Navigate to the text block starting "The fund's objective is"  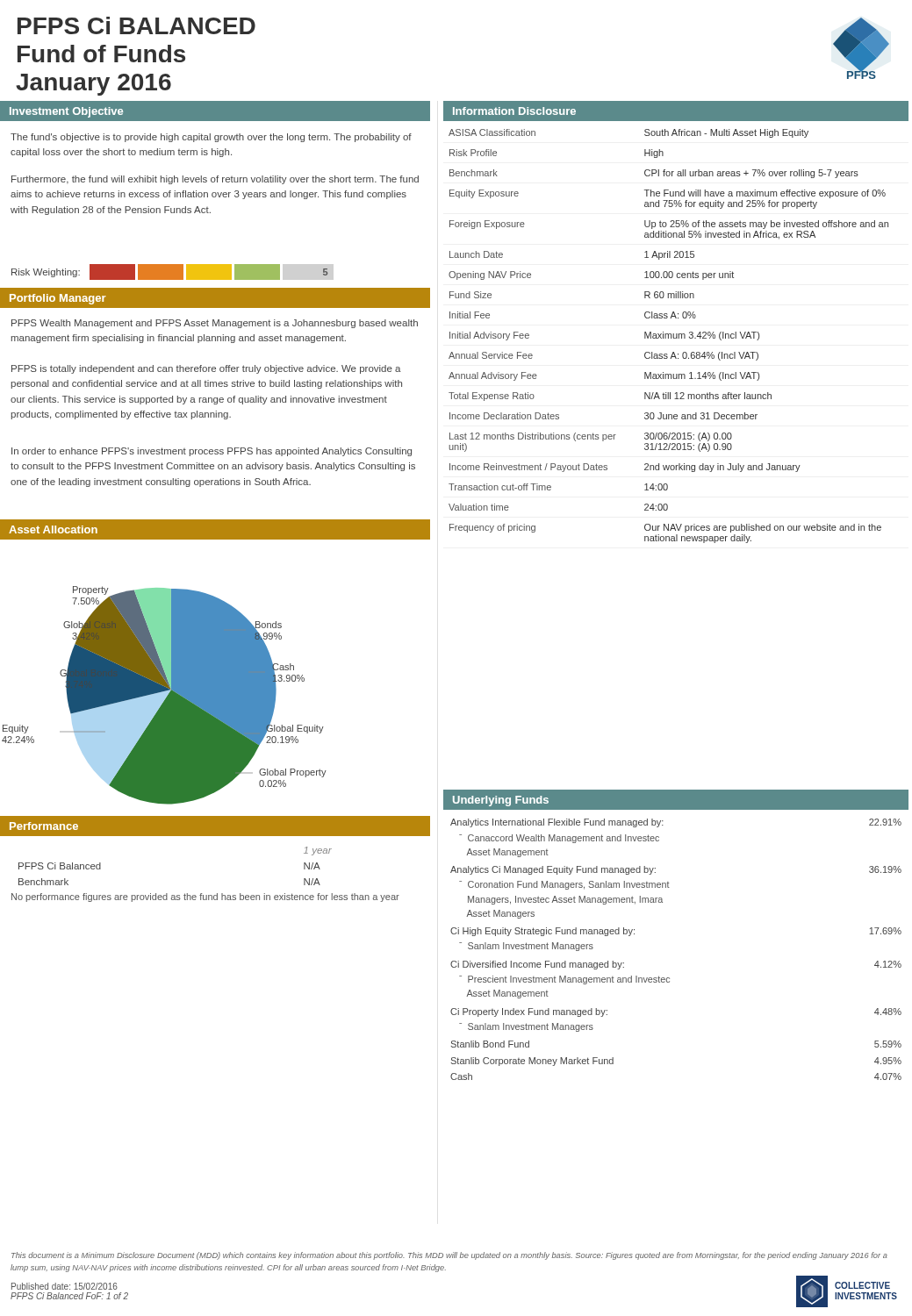215,145
